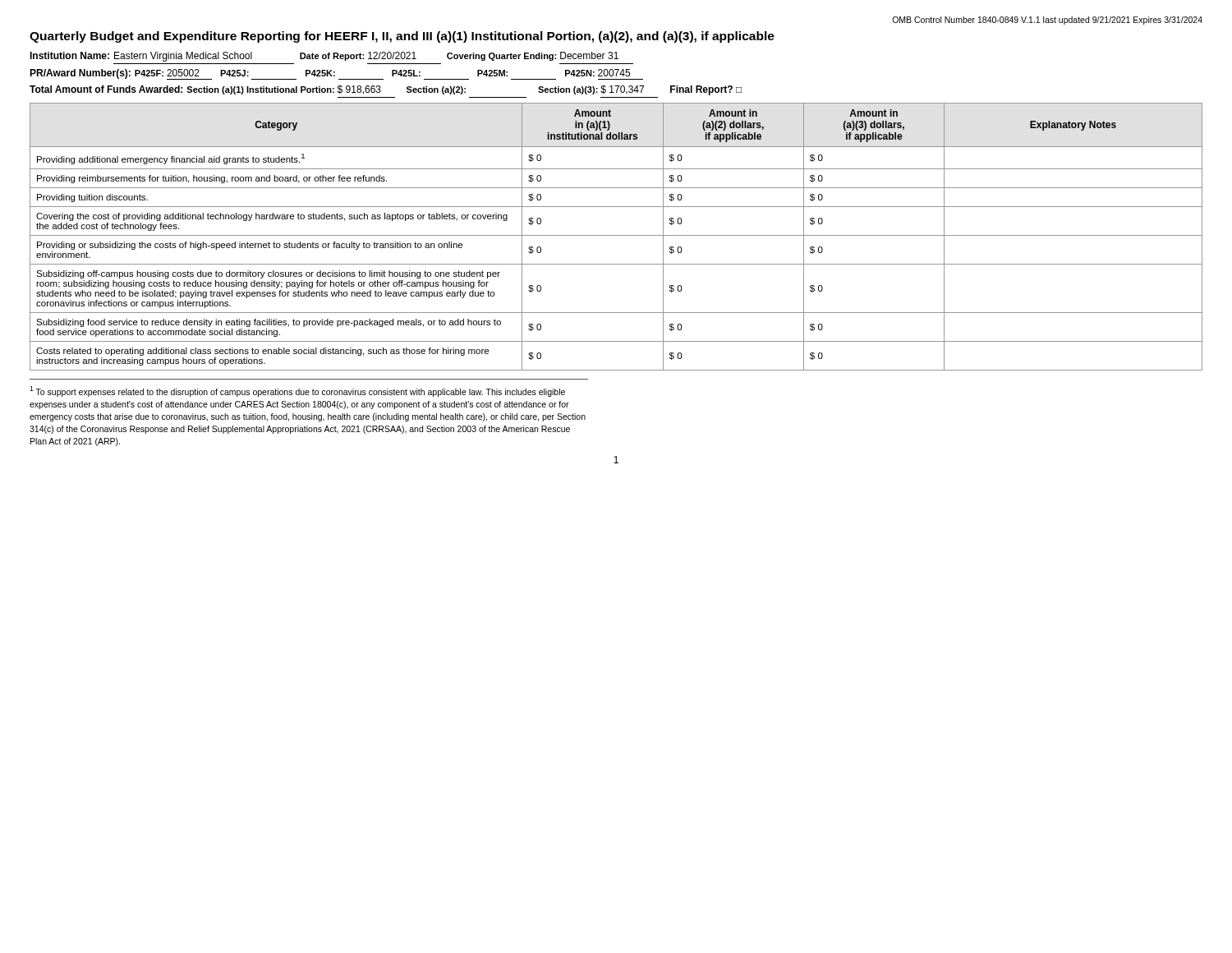This screenshot has width=1232, height=953.
Task: Locate the text block starting "1 To support"
Action: (309, 416)
